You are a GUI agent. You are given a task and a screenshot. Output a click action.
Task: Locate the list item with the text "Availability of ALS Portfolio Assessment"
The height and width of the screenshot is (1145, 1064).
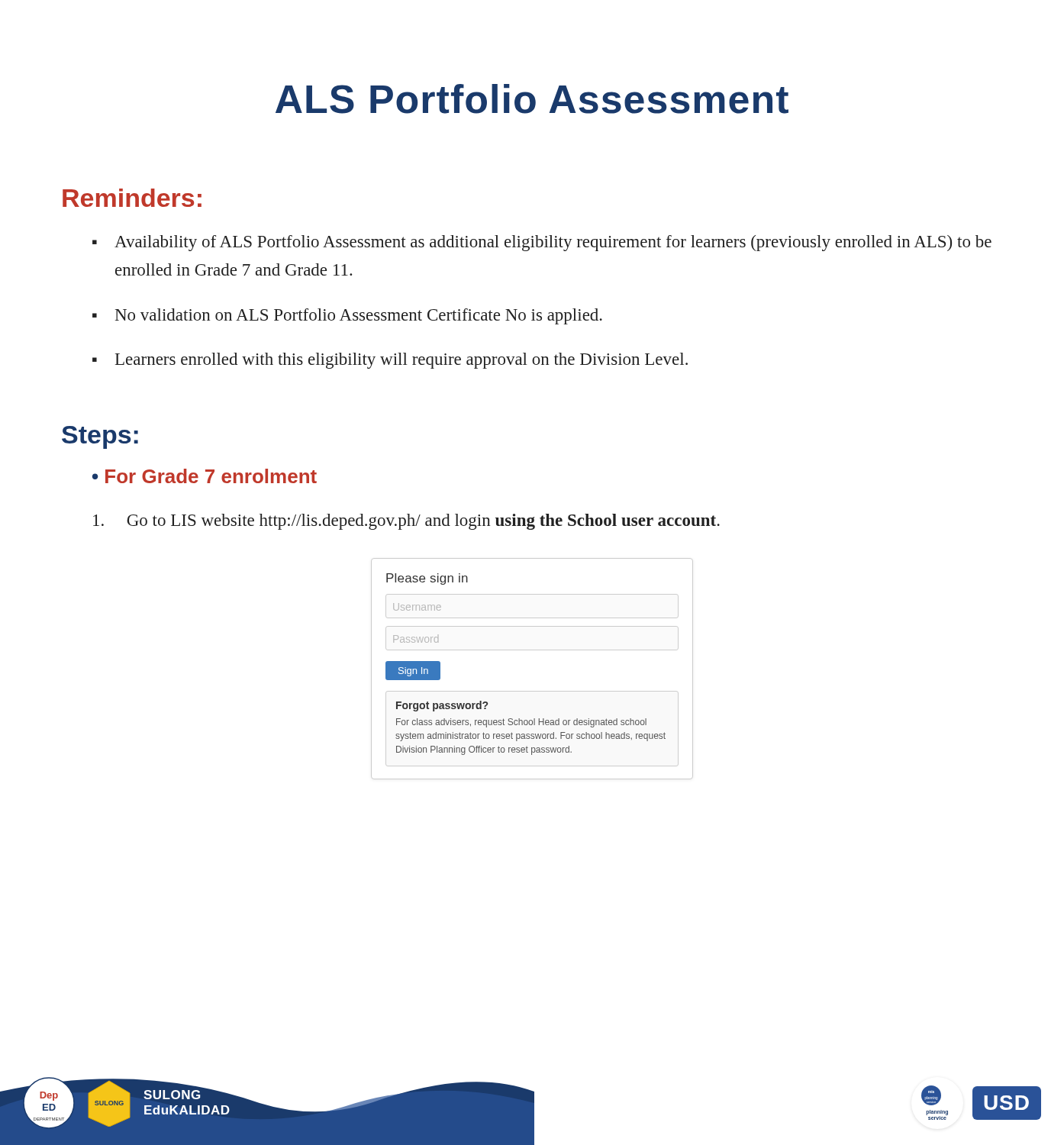pos(553,256)
